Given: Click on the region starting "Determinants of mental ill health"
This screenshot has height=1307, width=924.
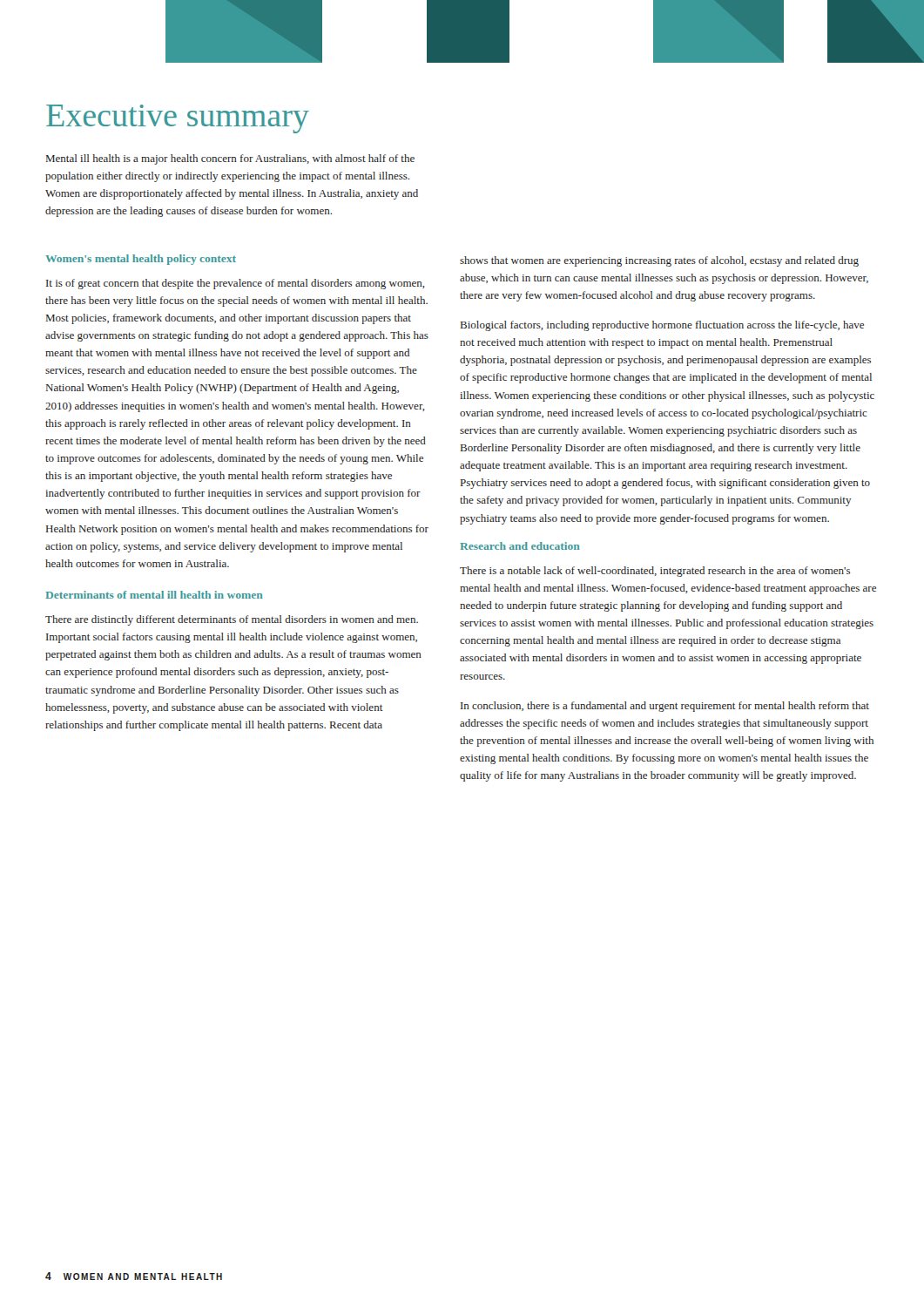Looking at the screenshot, I should [x=154, y=595].
